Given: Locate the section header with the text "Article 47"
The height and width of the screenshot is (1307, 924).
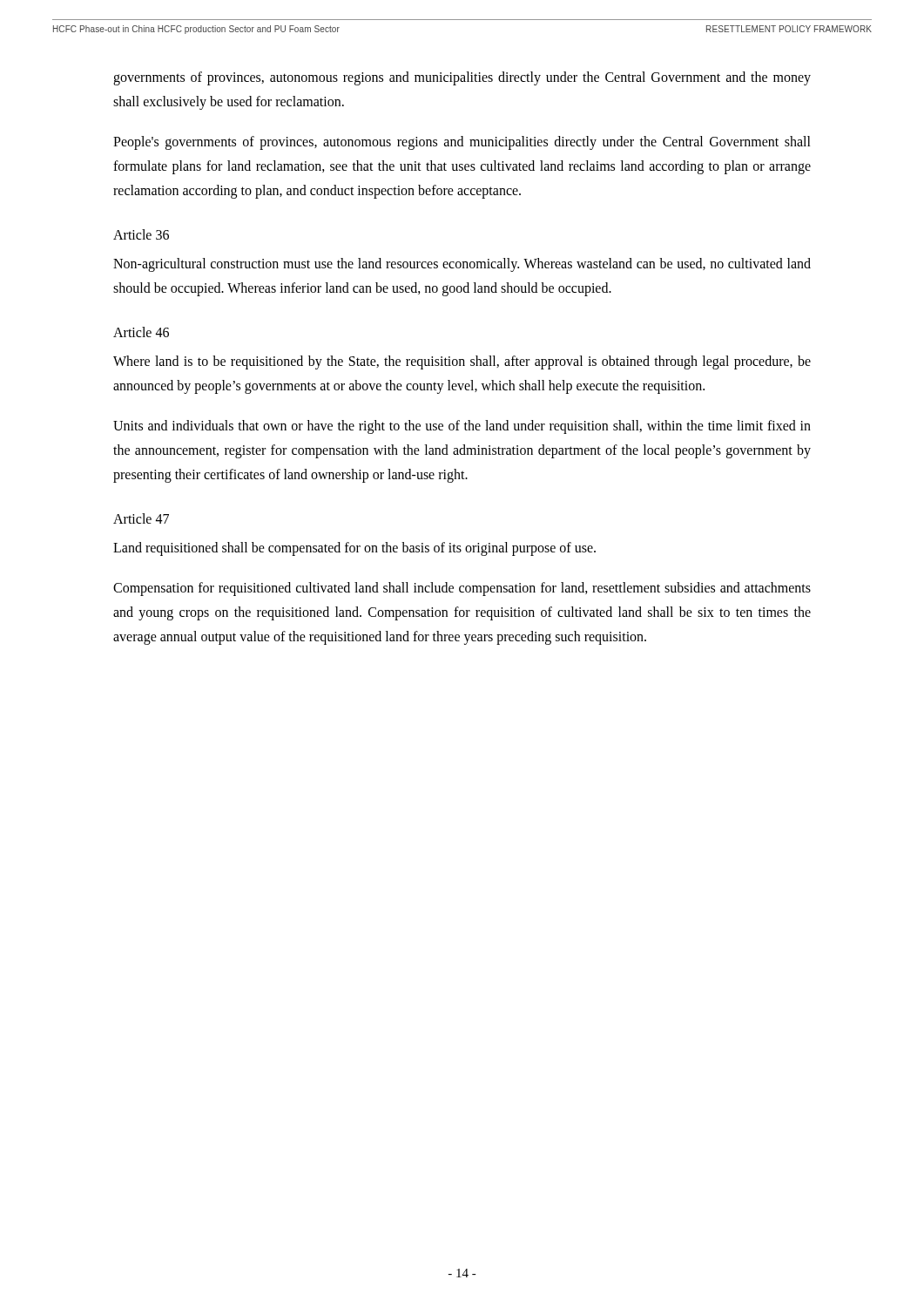Looking at the screenshot, I should click(x=141, y=519).
